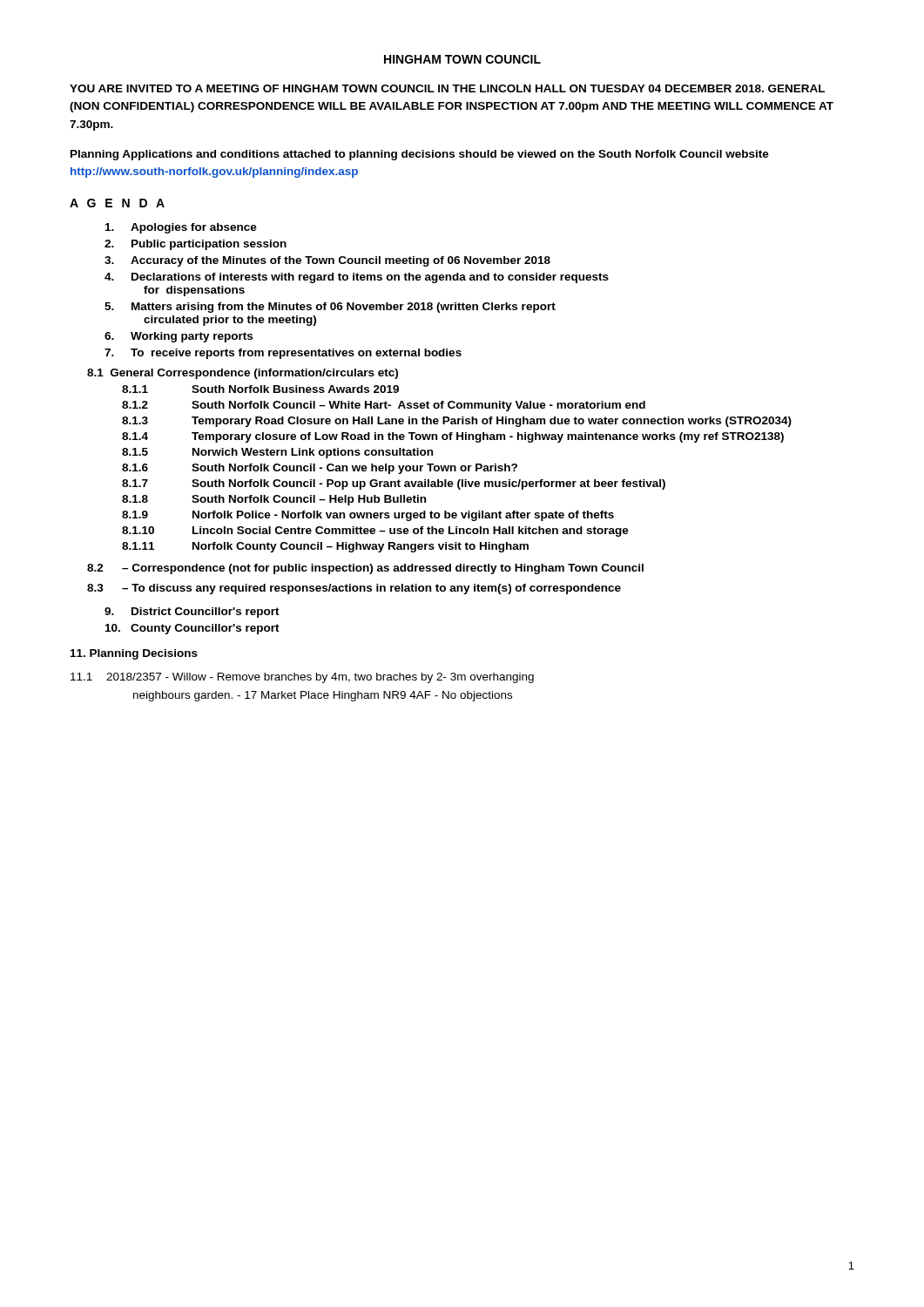
Task: Point to the block beginning "8.1.5 Norwich Western"
Action: click(x=277, y=453)
